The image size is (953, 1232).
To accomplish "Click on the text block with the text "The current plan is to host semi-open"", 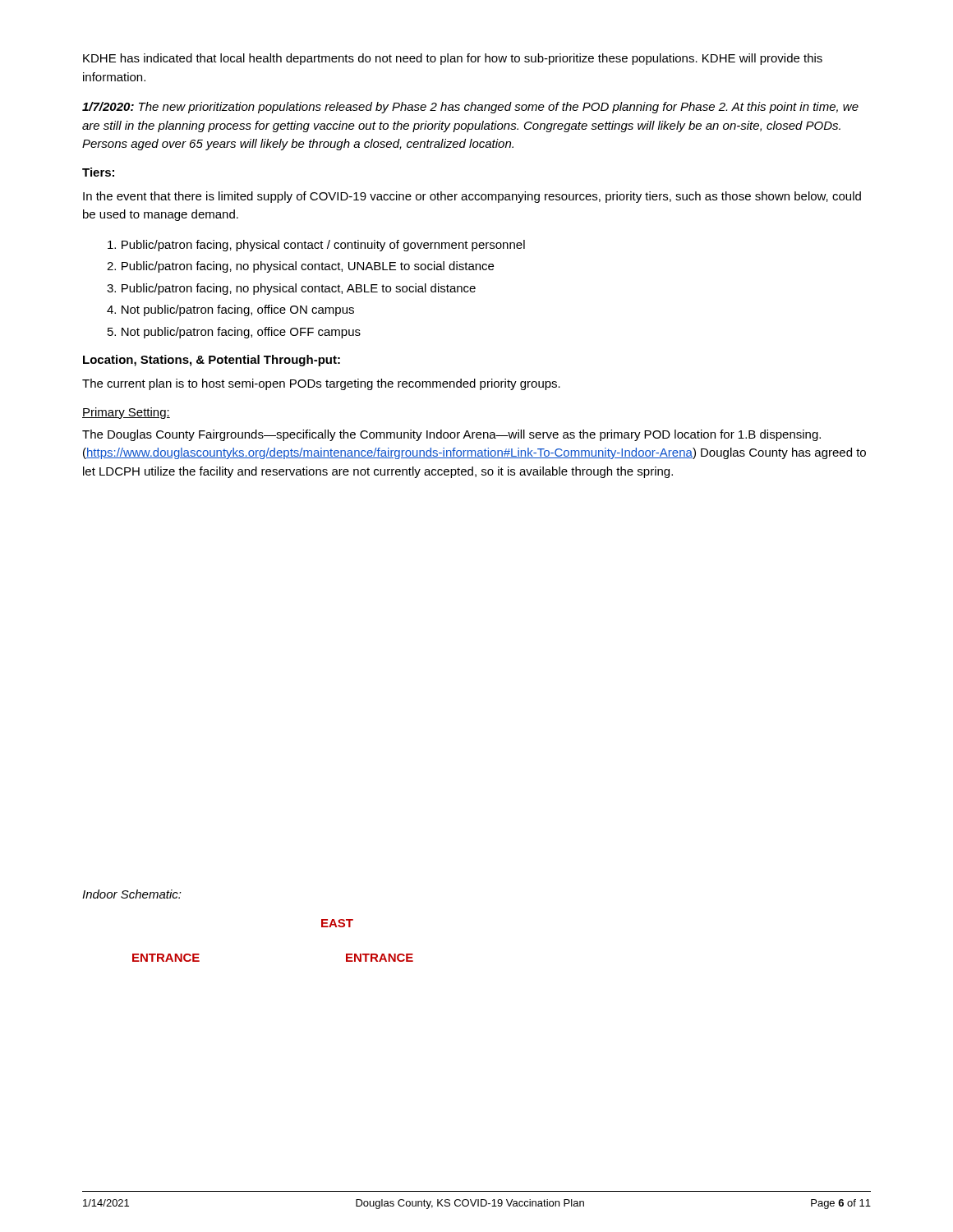I will [x=322, y=383].
